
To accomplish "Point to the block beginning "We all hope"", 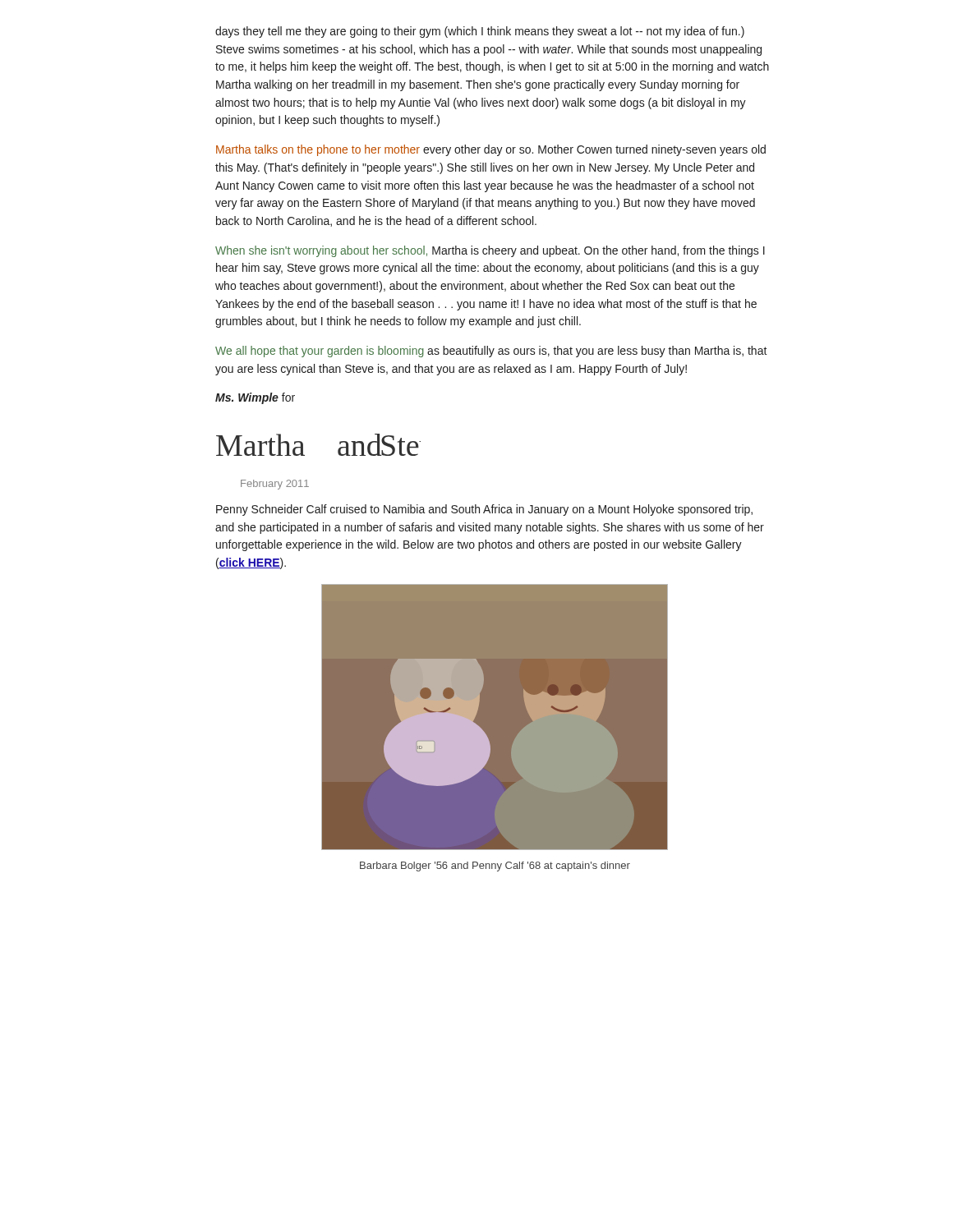I will click(x=491, y=360).
